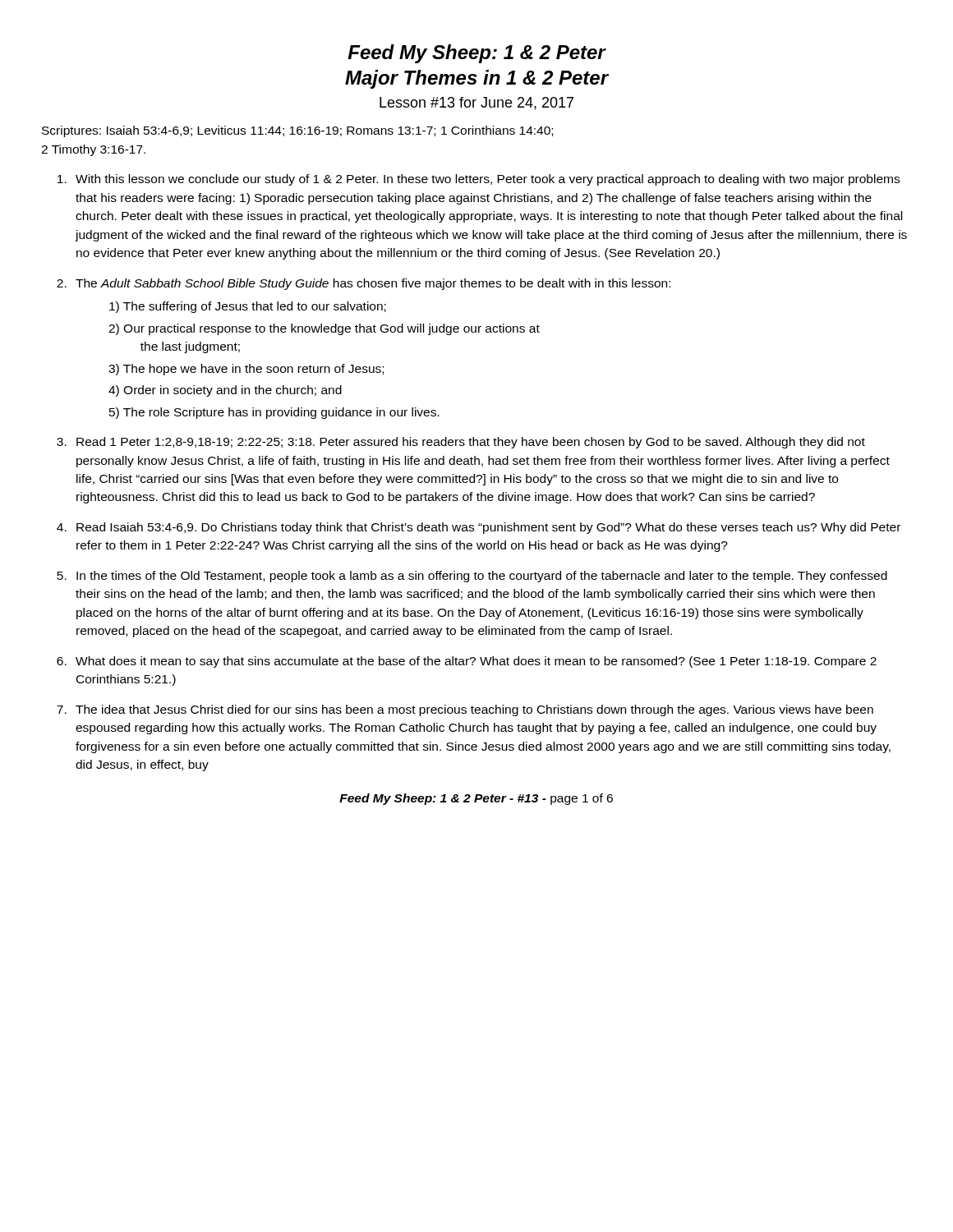
Task: Where is the passage that starts "What does it mean to say that"?
Action: [476, 670]
